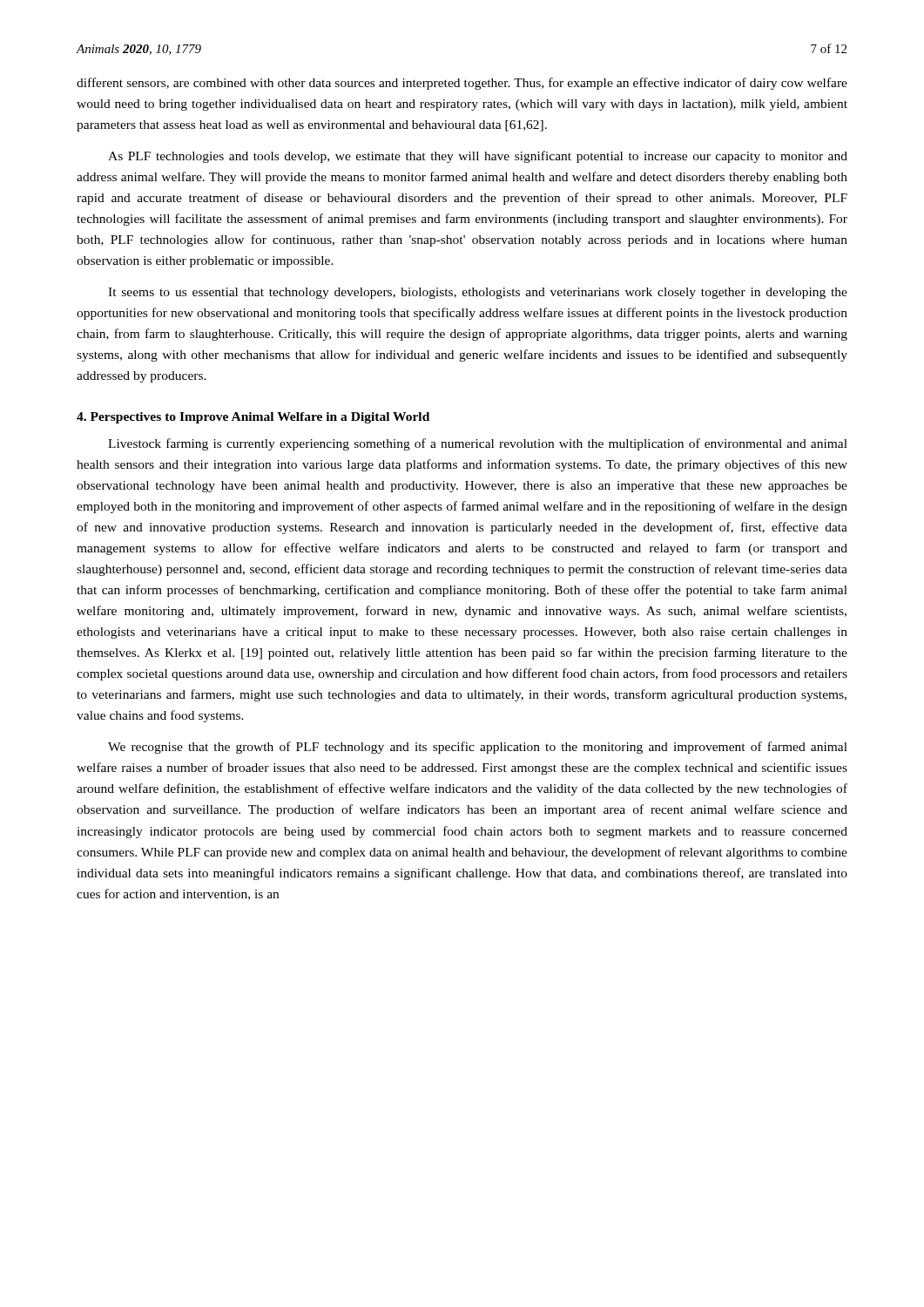
Task: Locate the block of text that opens with "We recognise that the growth"
Action: pos(462,820)
